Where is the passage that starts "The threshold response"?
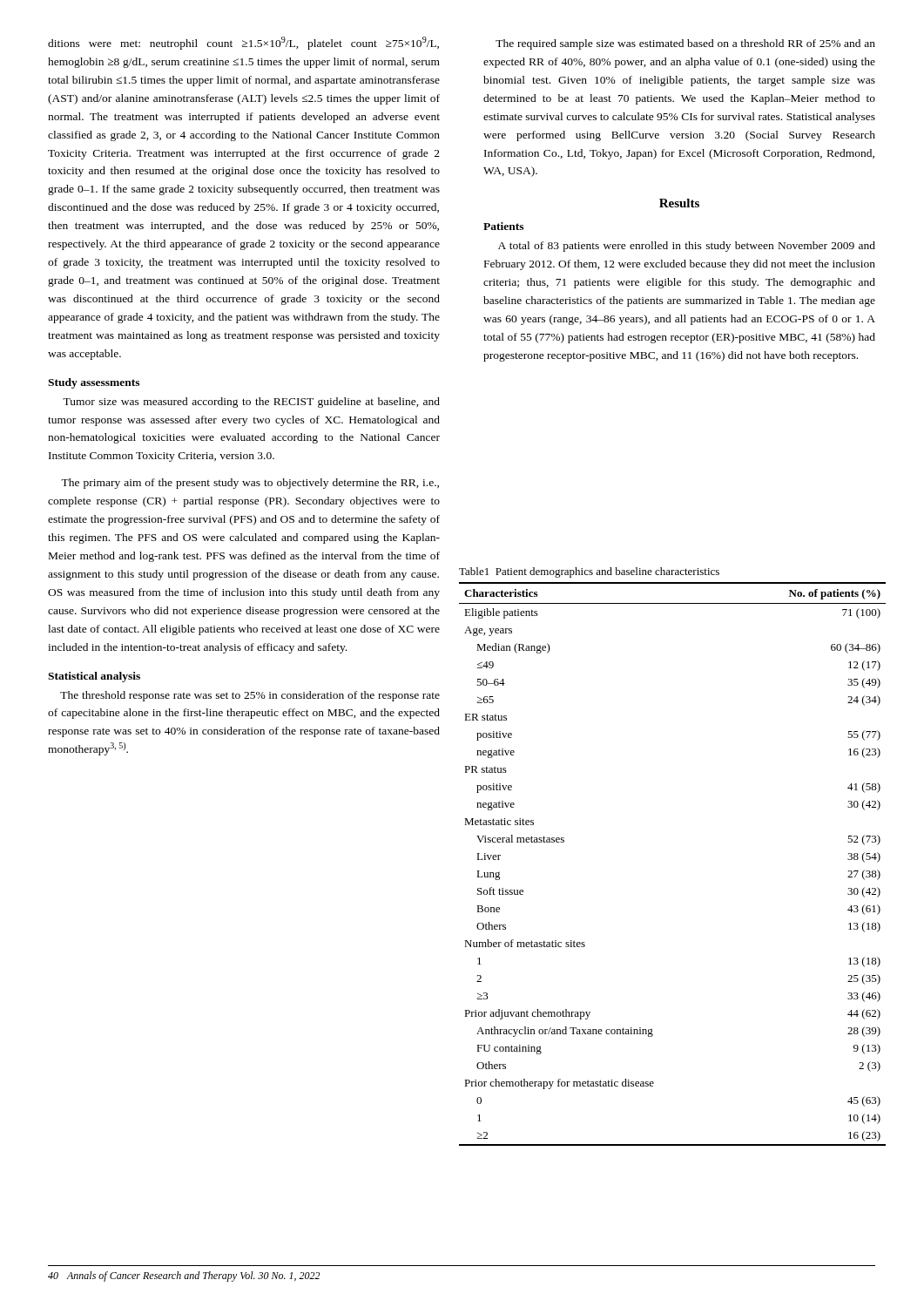 click(x=244, y=722)
